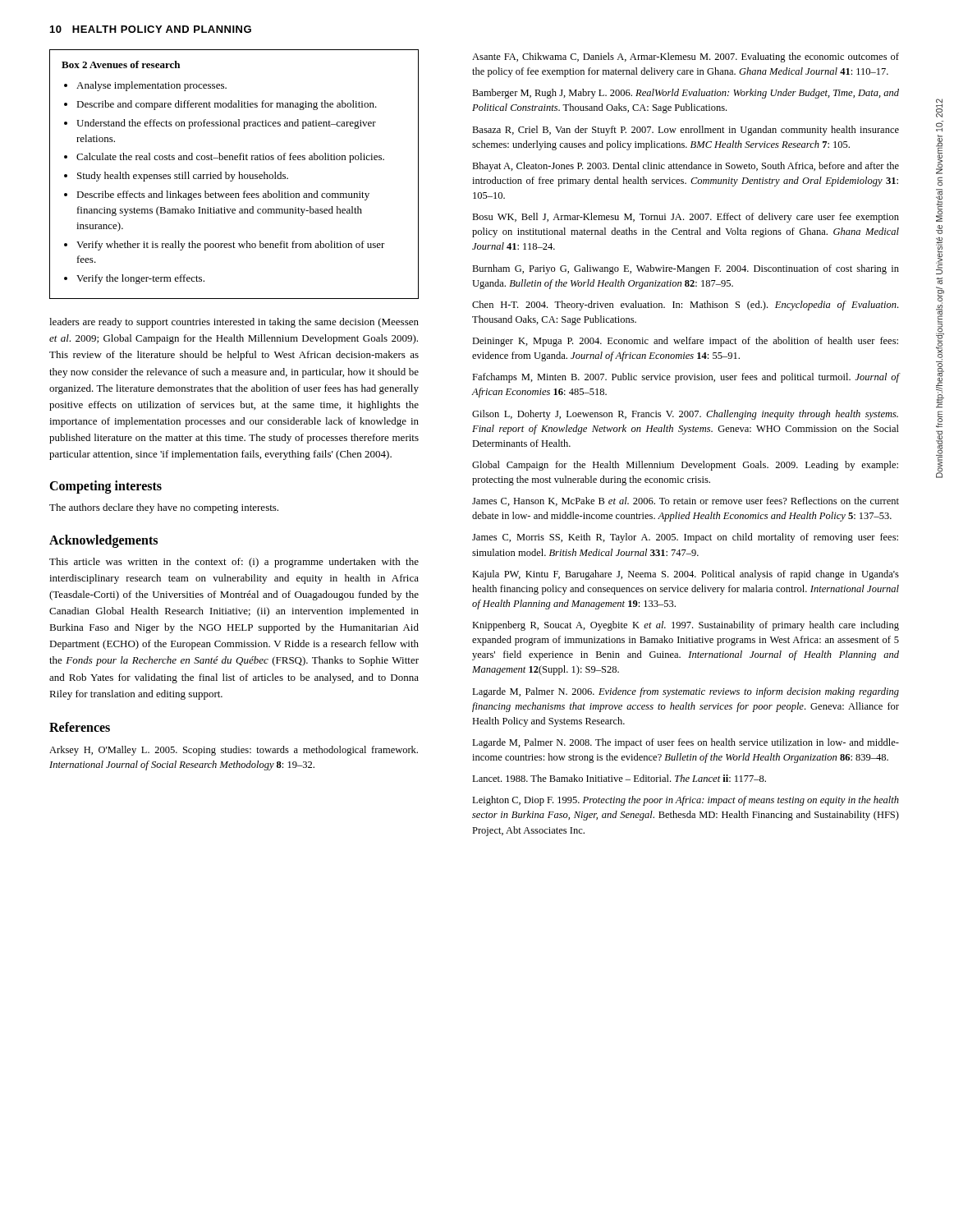Find the section header that says "Box 2 Avenues"

coord(234,173)
